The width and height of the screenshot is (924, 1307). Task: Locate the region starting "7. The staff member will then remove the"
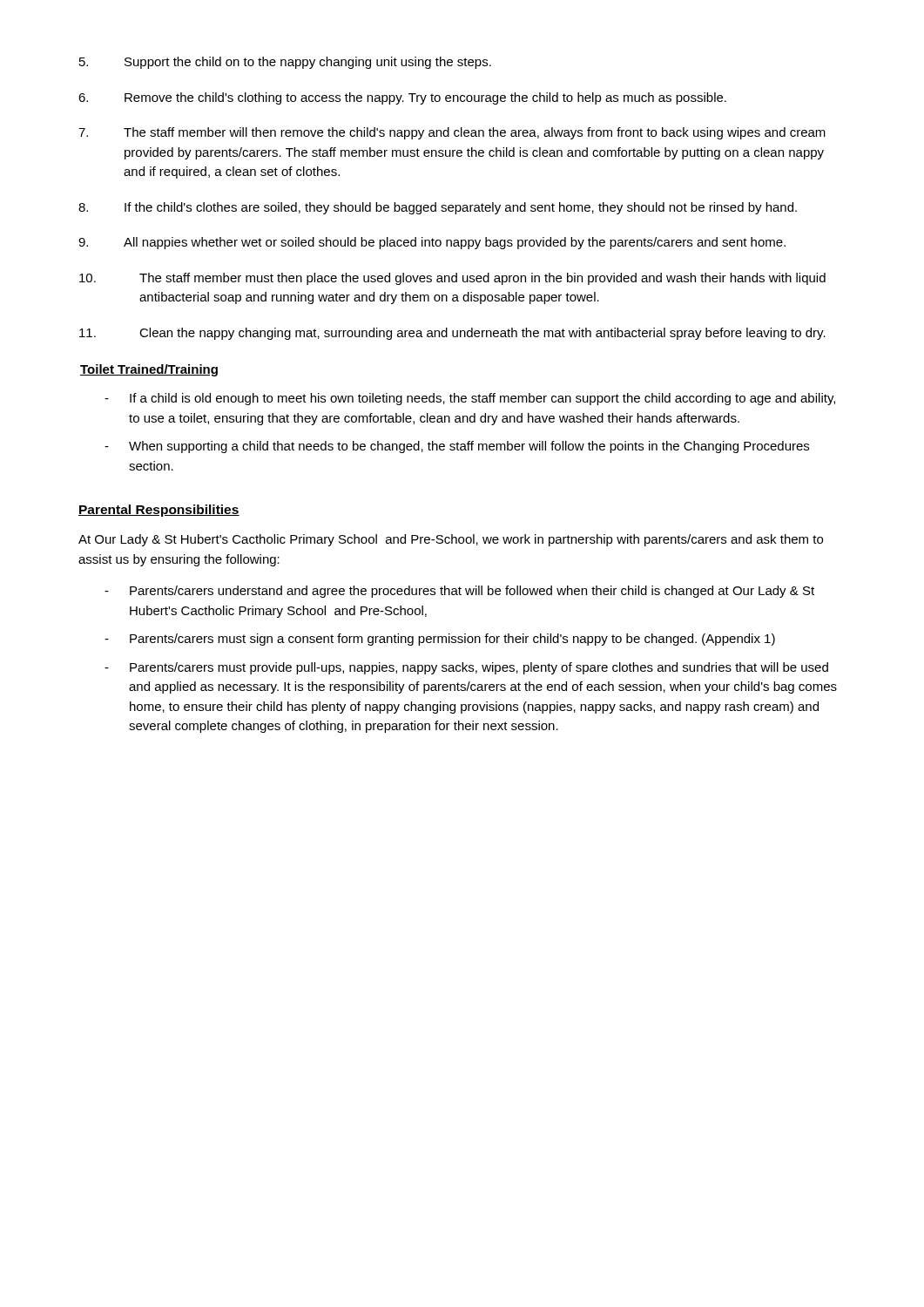tap(462, 152)
